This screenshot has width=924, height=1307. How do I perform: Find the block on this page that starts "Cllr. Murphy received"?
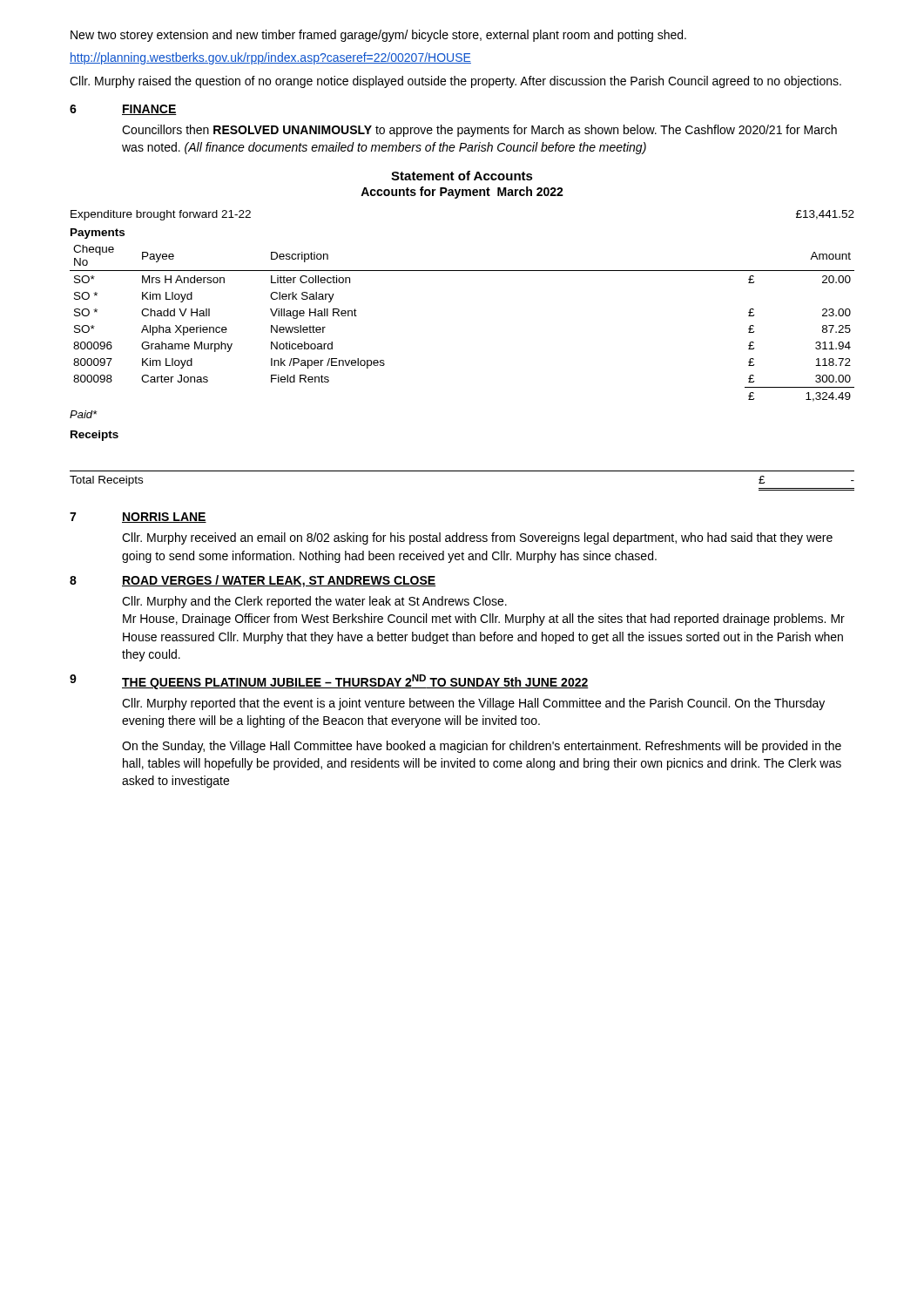pyautogui.click(x=477, y=547)
